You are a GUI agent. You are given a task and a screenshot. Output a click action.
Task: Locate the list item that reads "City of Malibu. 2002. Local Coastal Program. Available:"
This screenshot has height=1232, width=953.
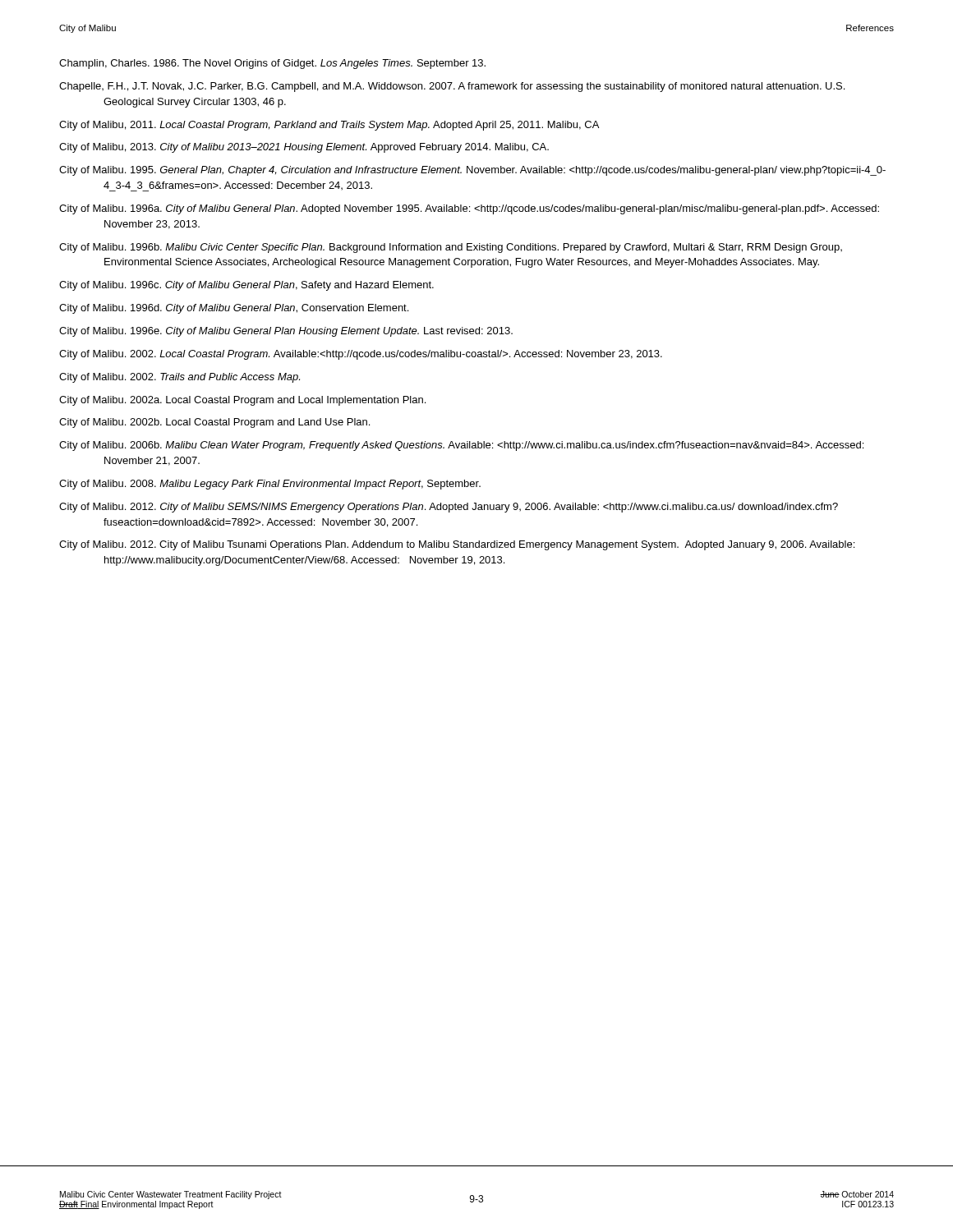pos(361,353)
